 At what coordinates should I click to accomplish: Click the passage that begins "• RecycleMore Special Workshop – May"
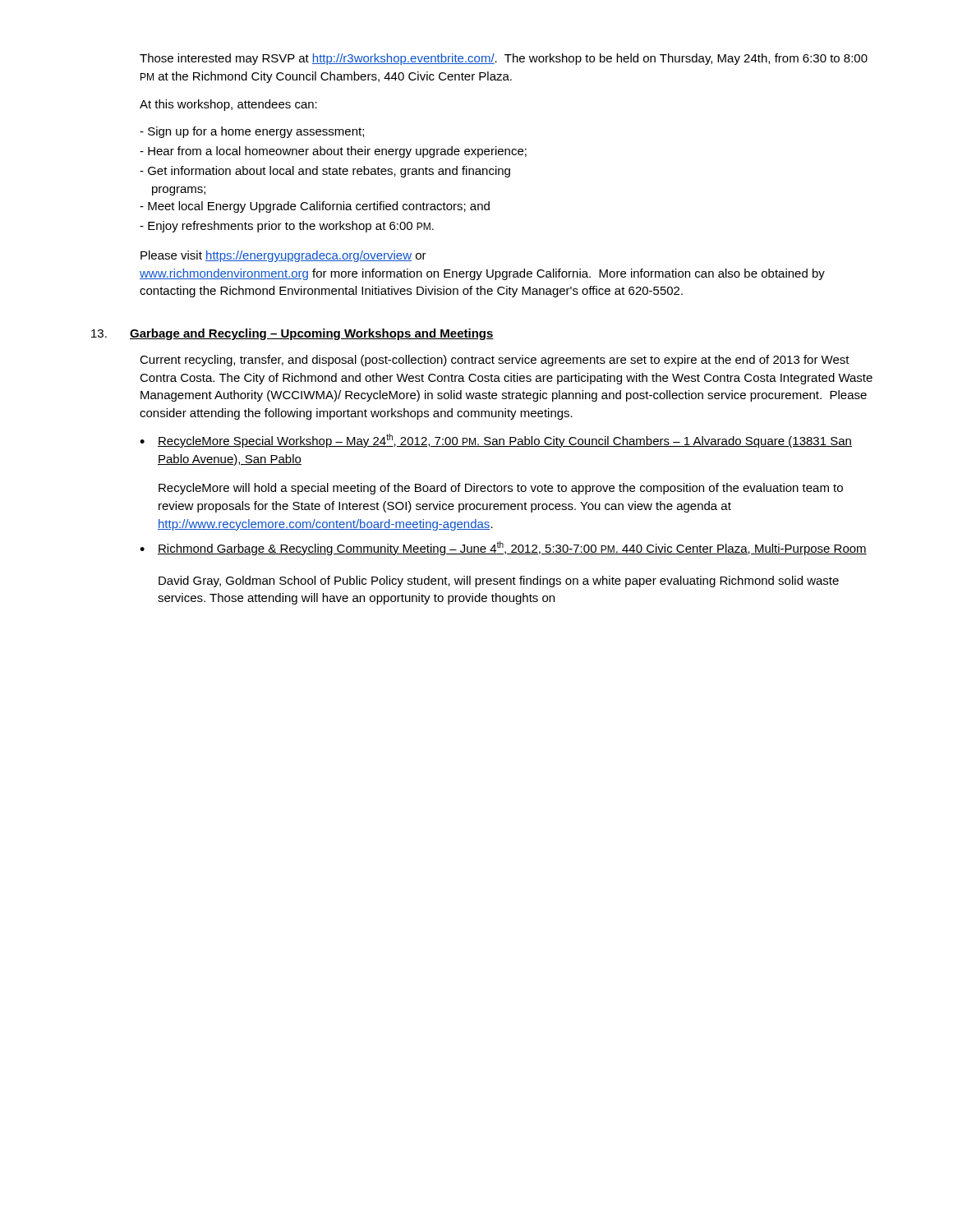pos(509,450)
